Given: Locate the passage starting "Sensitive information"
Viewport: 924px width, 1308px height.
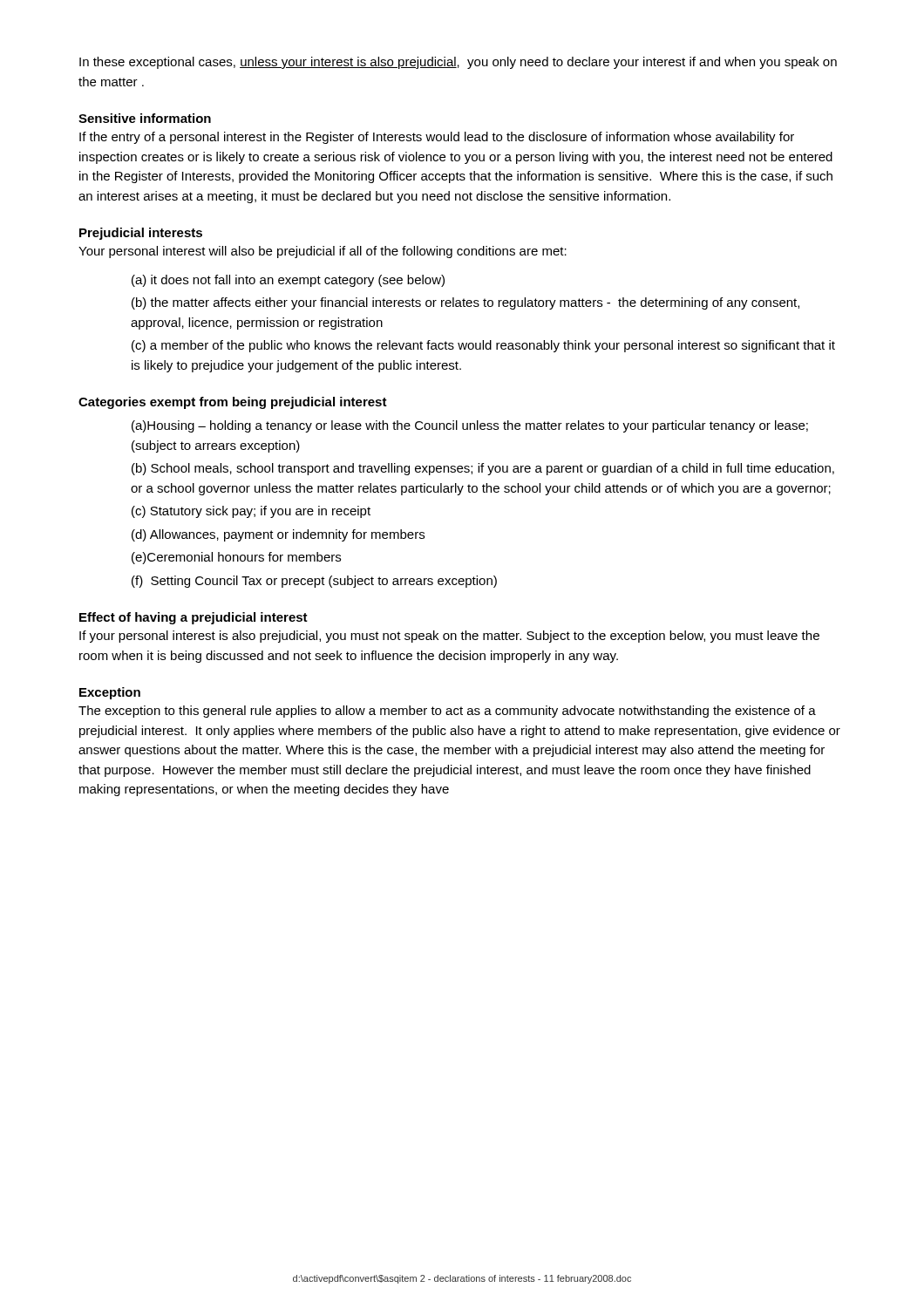Looking at the screenshot, I should pyautogui.click(x=145, y=118).
